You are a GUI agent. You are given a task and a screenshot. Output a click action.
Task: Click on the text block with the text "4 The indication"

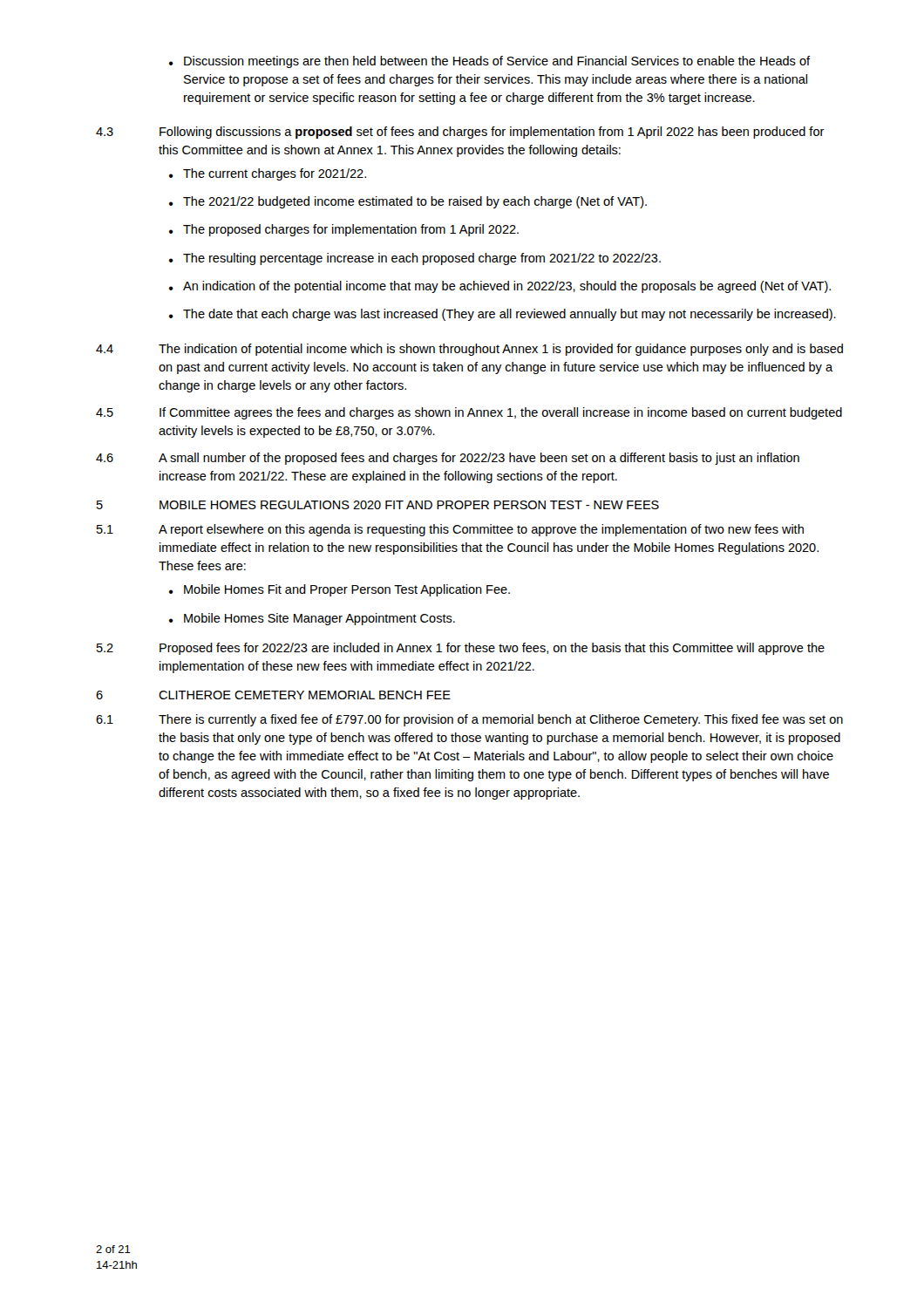click(x=471, y=368)
